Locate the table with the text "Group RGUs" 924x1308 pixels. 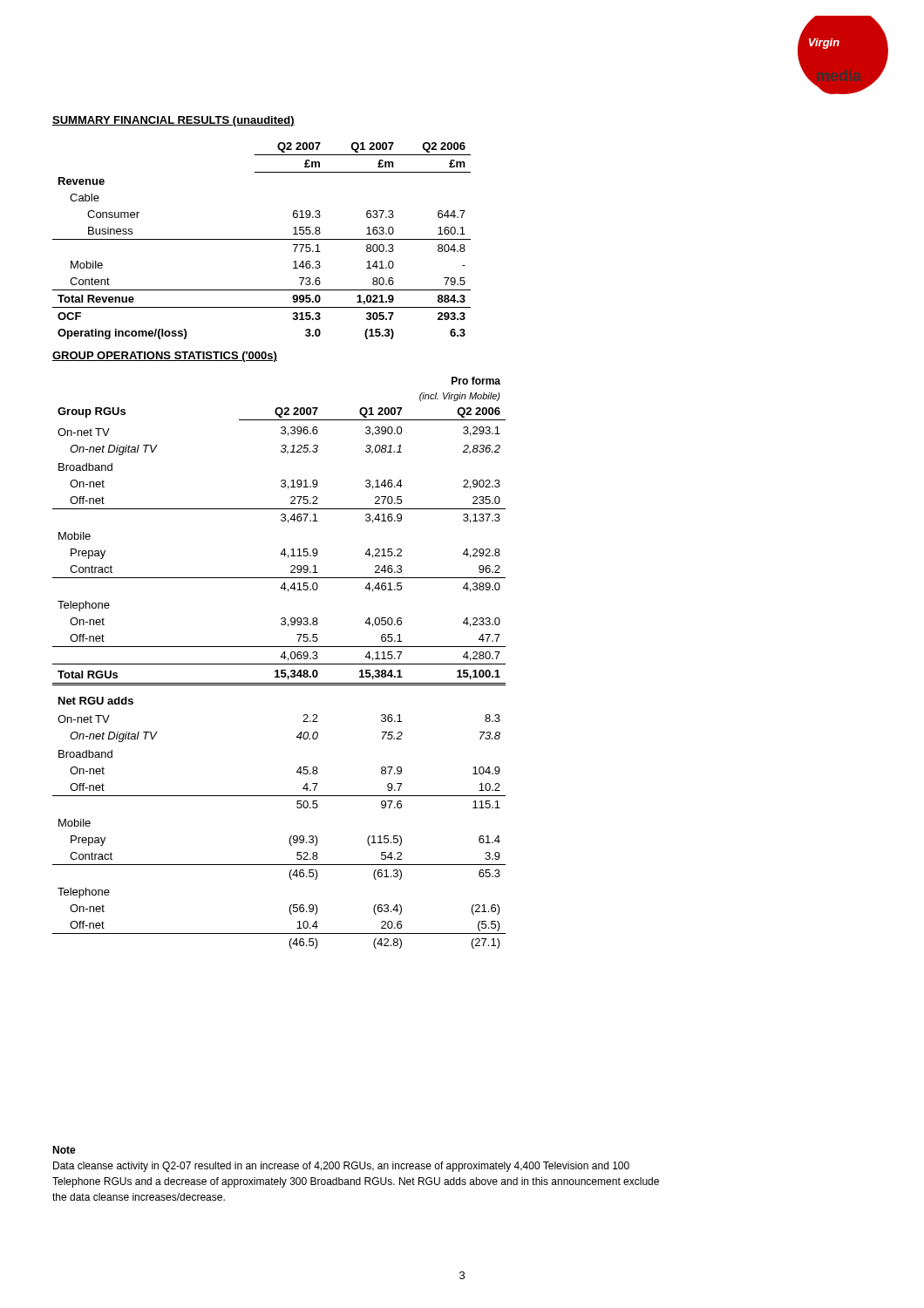(x=279, y=662)
